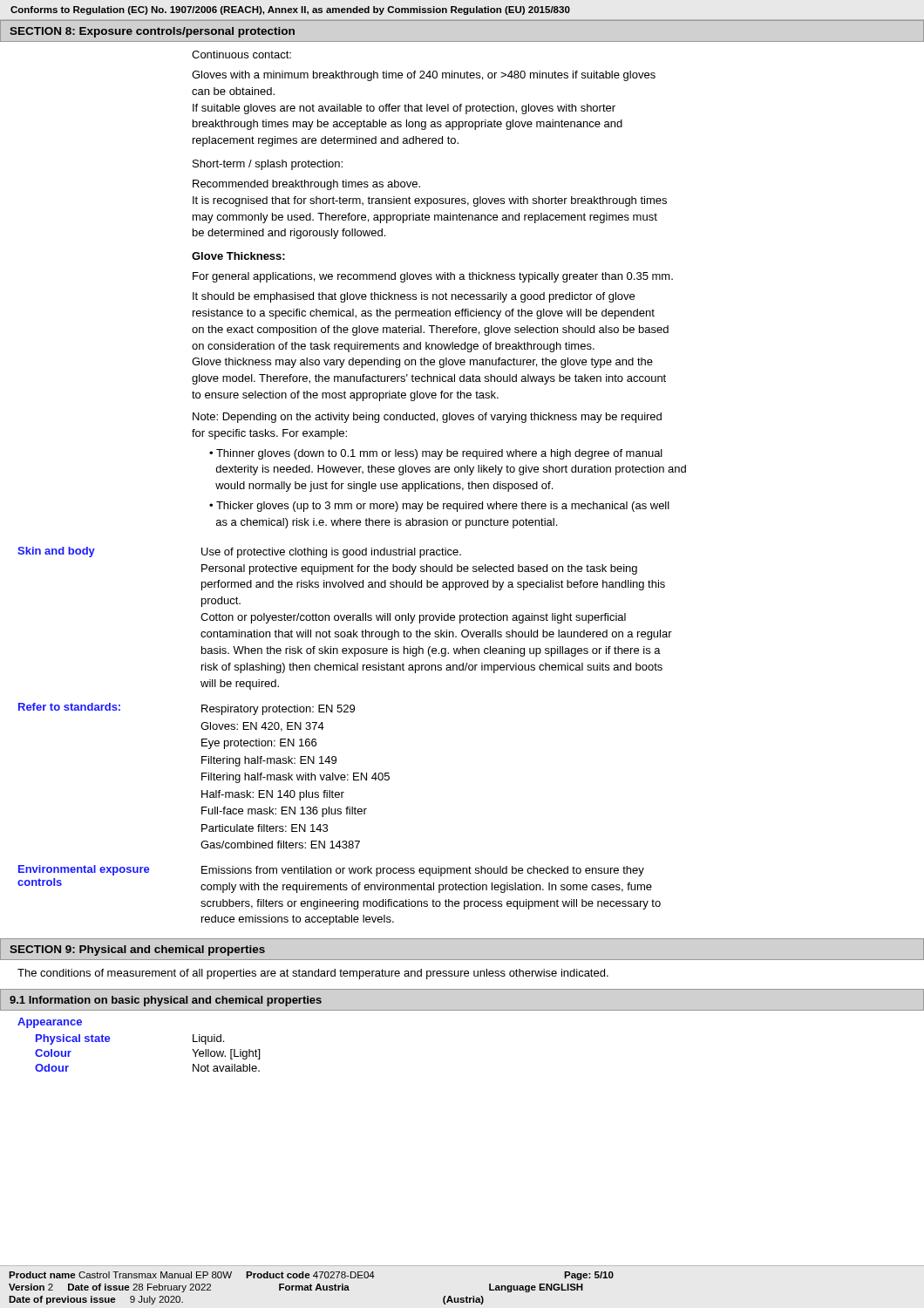
Task: Locate the text that says "Environmental exposurecontrols"
Action: point(84,875)
